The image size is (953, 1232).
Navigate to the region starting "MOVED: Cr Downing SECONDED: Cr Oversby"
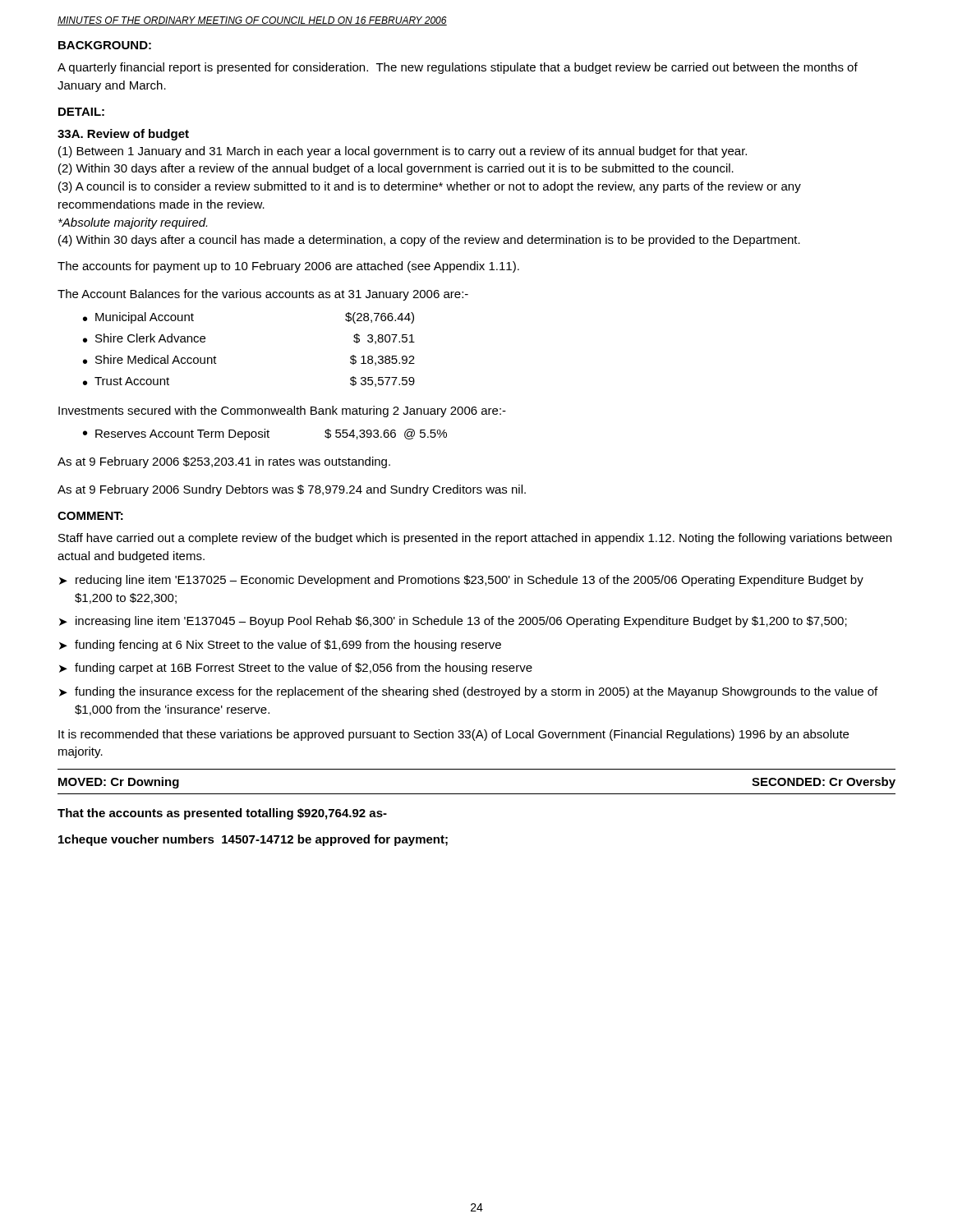pyautogui.click(x=476, y=782)
